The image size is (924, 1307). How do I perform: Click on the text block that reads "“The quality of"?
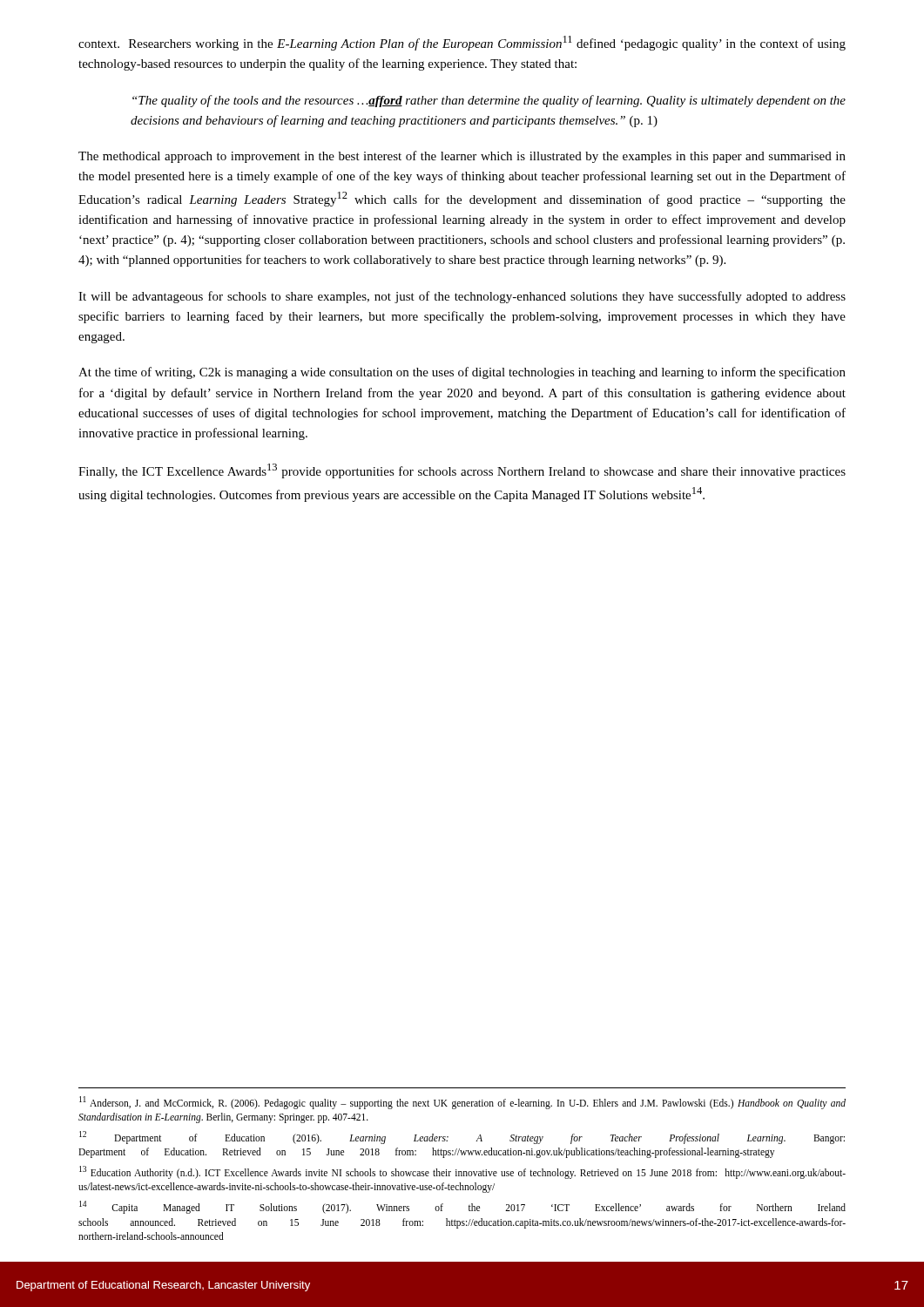coord(488,110)
